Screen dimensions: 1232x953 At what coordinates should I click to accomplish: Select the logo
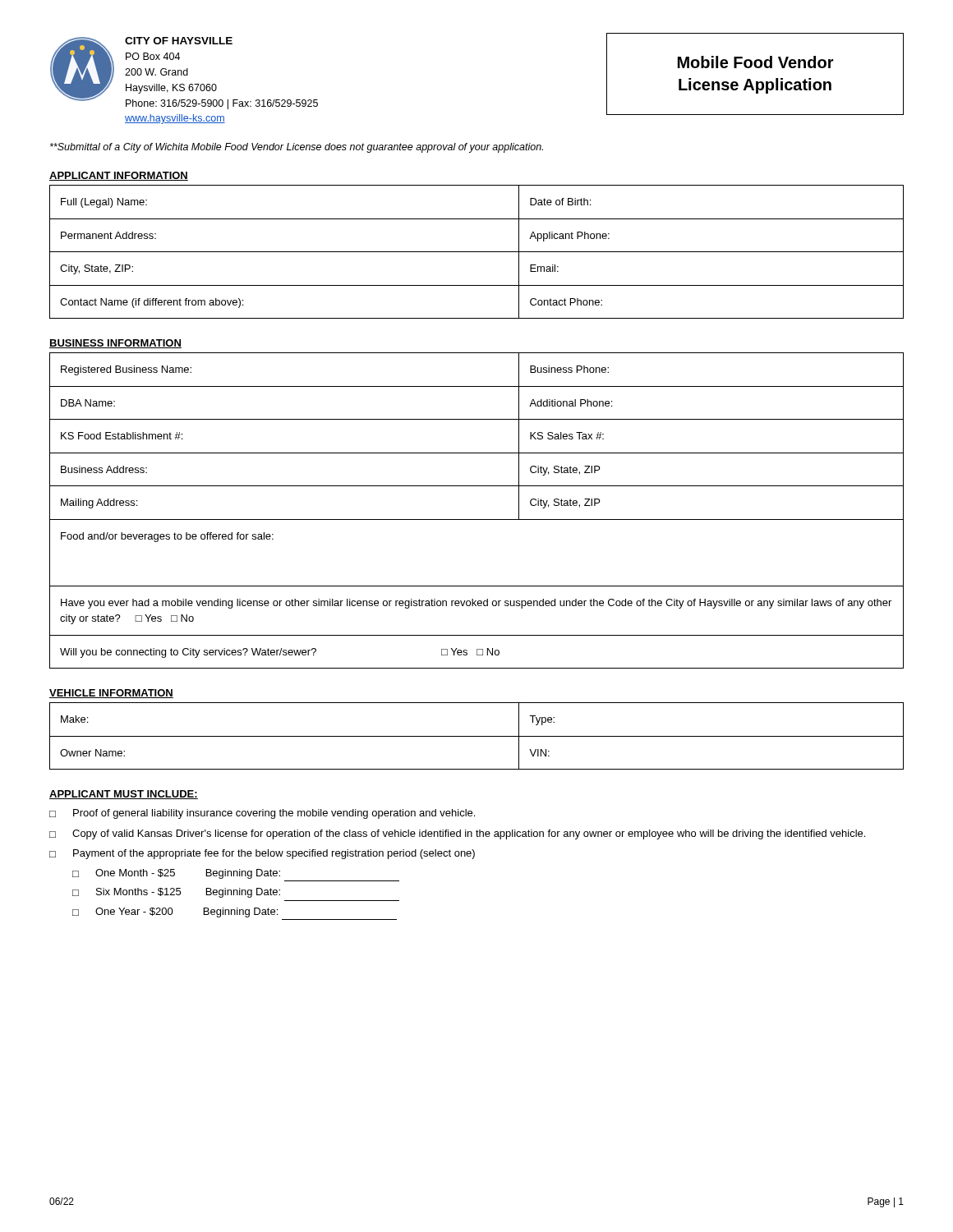[x=184, y=80]
